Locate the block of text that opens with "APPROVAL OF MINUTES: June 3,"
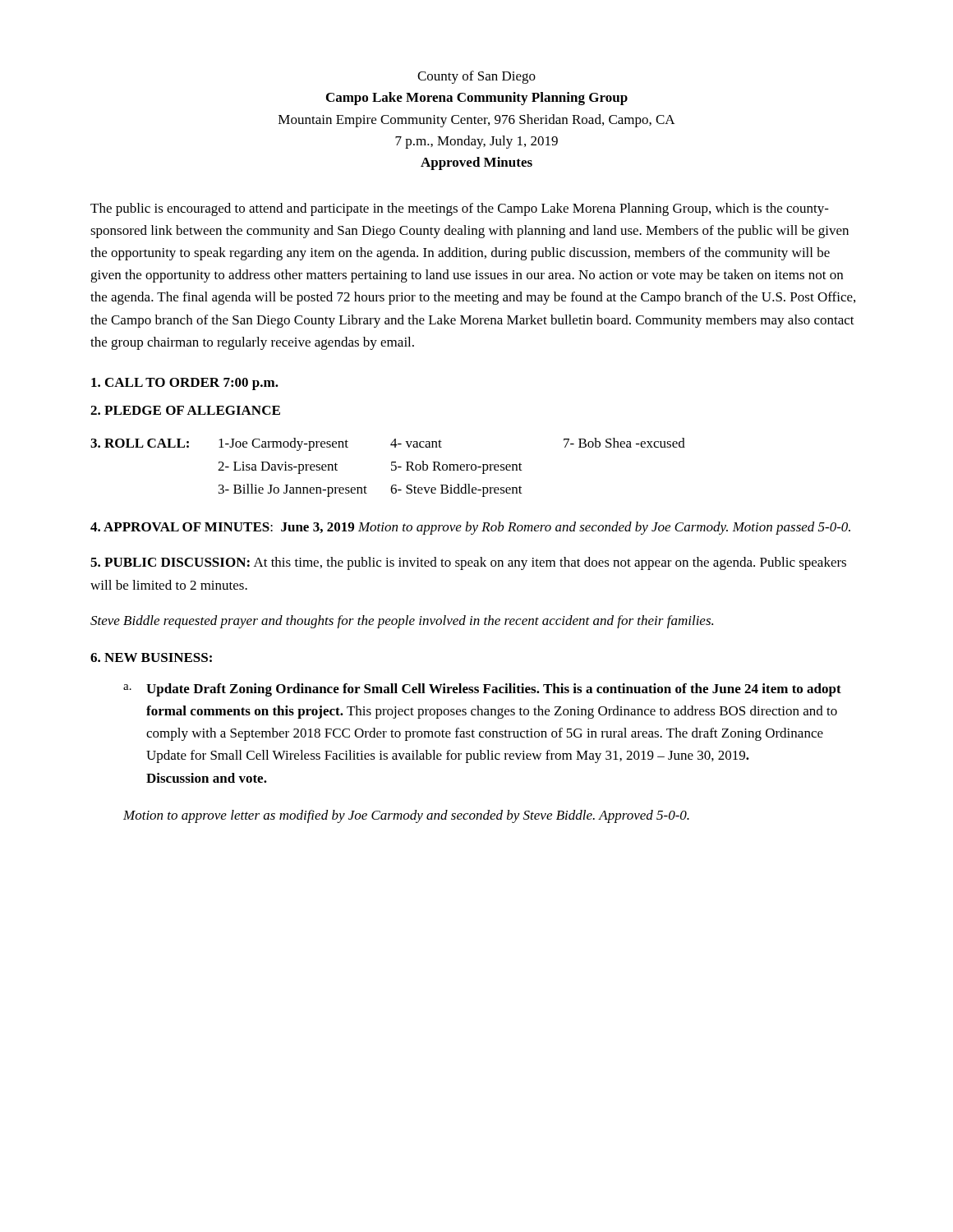The width and height of the screenshot is (953, 1232). pyautogui.click(x=471, y=527)
